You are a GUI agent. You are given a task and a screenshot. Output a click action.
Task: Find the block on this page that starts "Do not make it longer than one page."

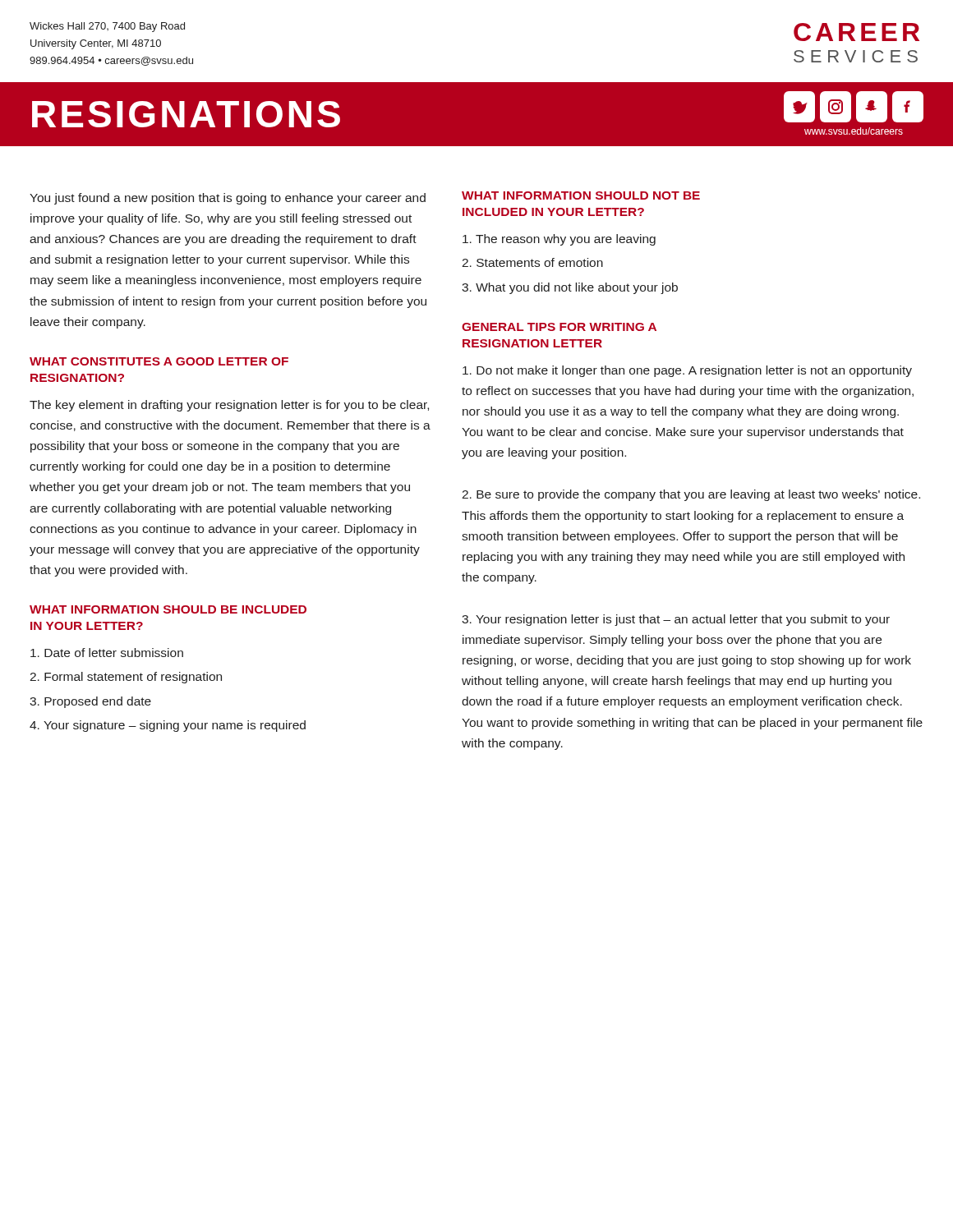tap(688, 411)
